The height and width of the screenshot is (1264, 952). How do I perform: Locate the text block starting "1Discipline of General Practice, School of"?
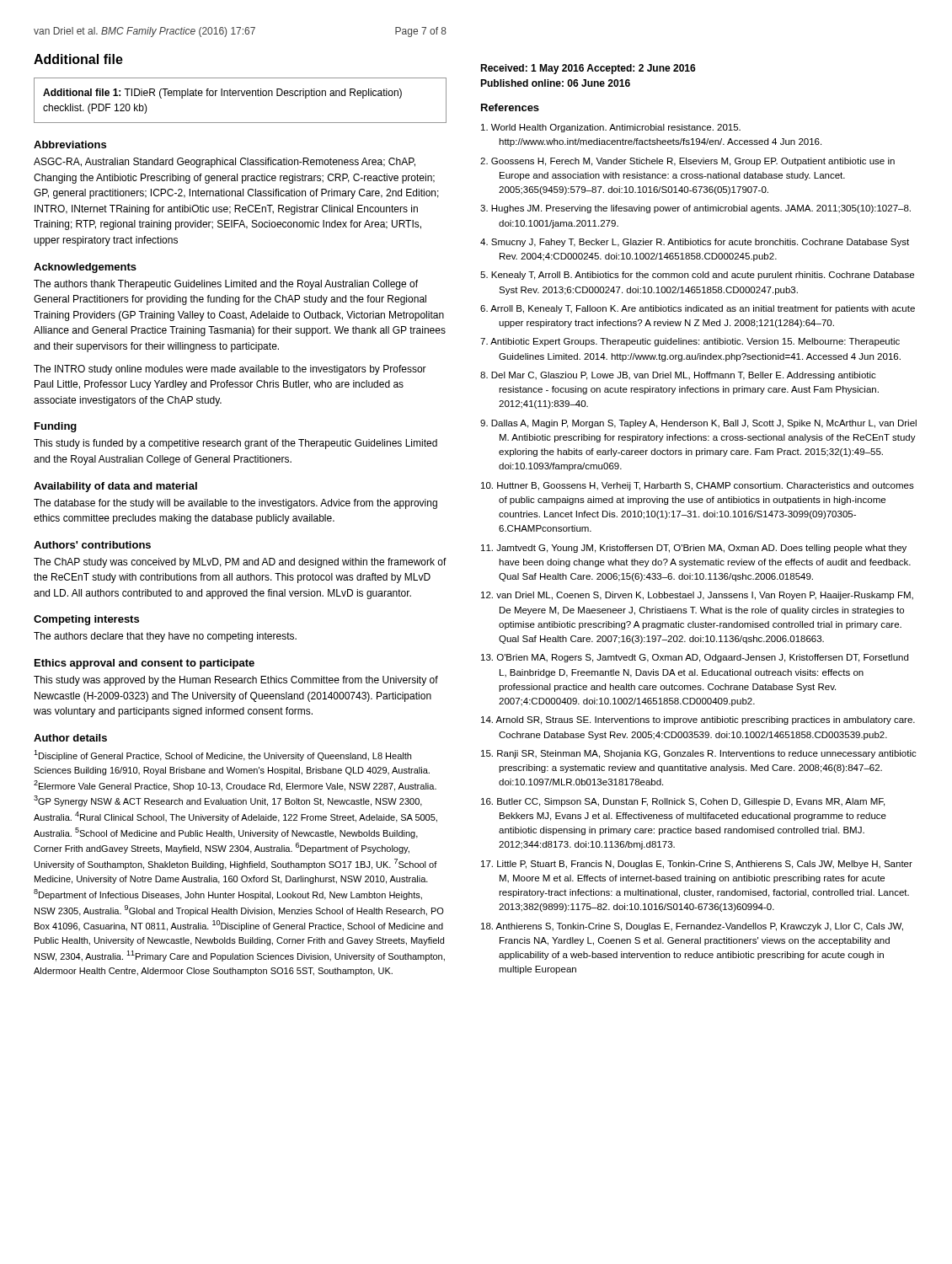point(240,862)
